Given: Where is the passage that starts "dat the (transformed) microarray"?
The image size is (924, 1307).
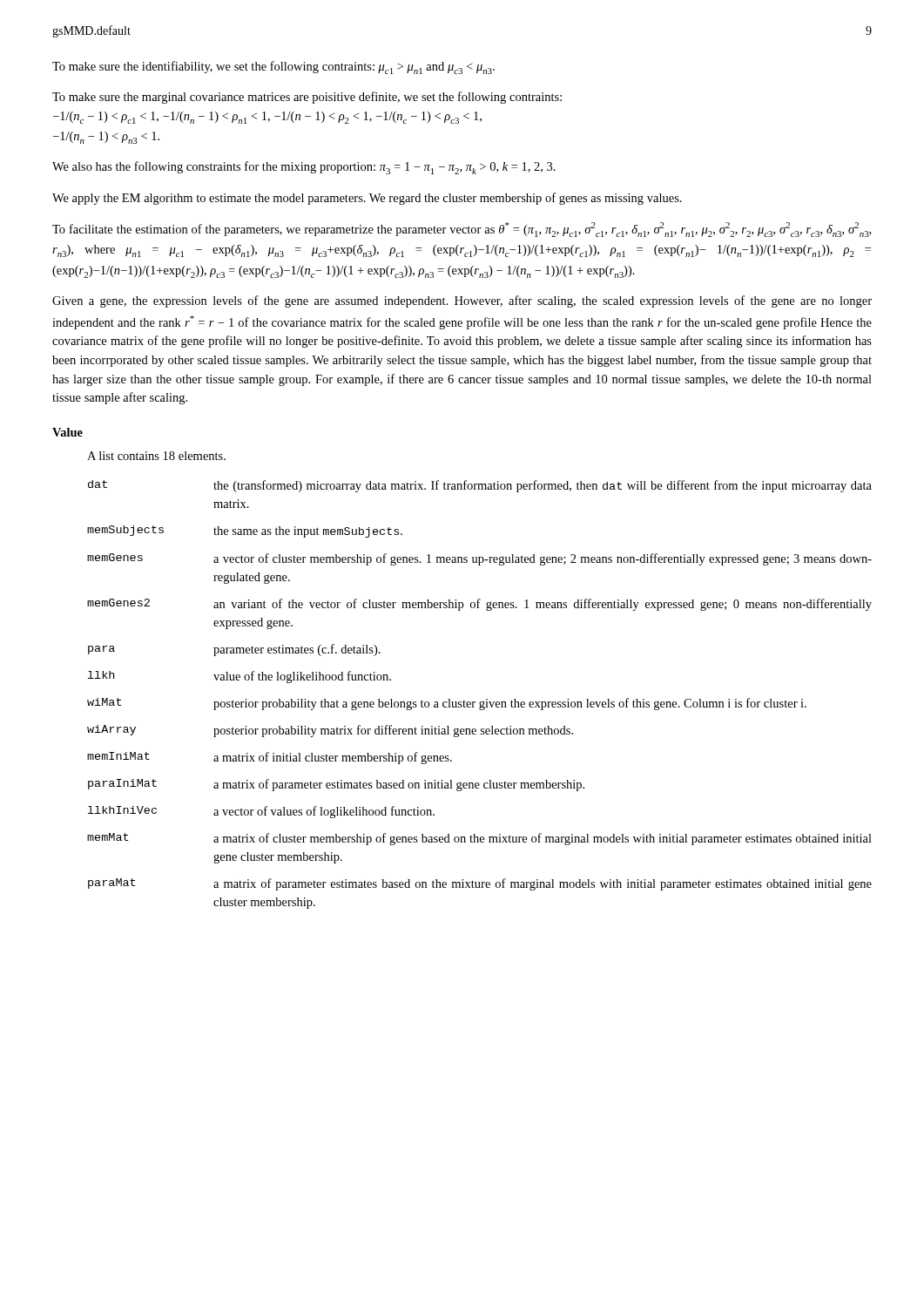Looking at the screenshot, I should coord(479,495).
